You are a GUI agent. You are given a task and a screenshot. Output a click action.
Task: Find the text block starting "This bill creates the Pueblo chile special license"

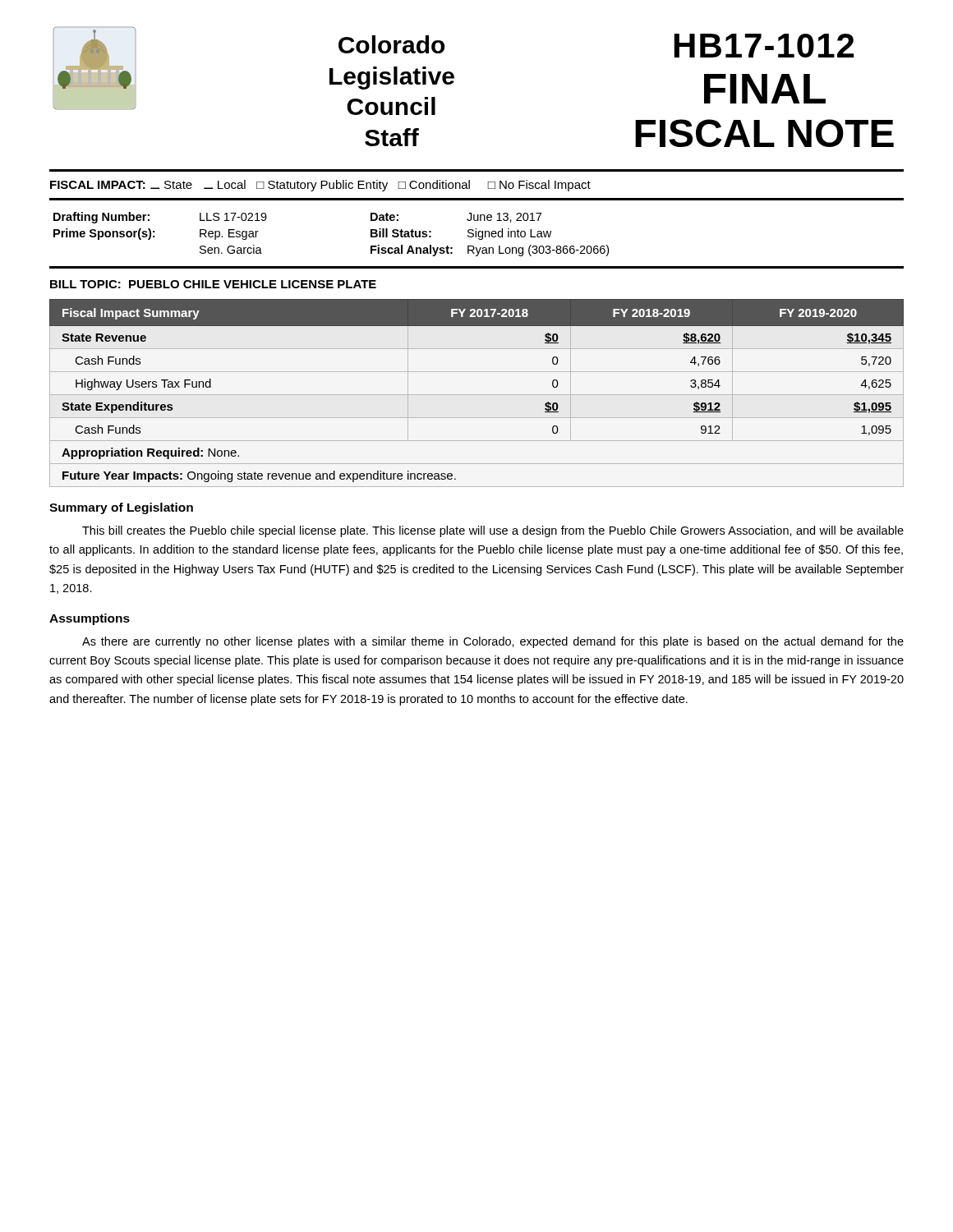coord(476,559)
